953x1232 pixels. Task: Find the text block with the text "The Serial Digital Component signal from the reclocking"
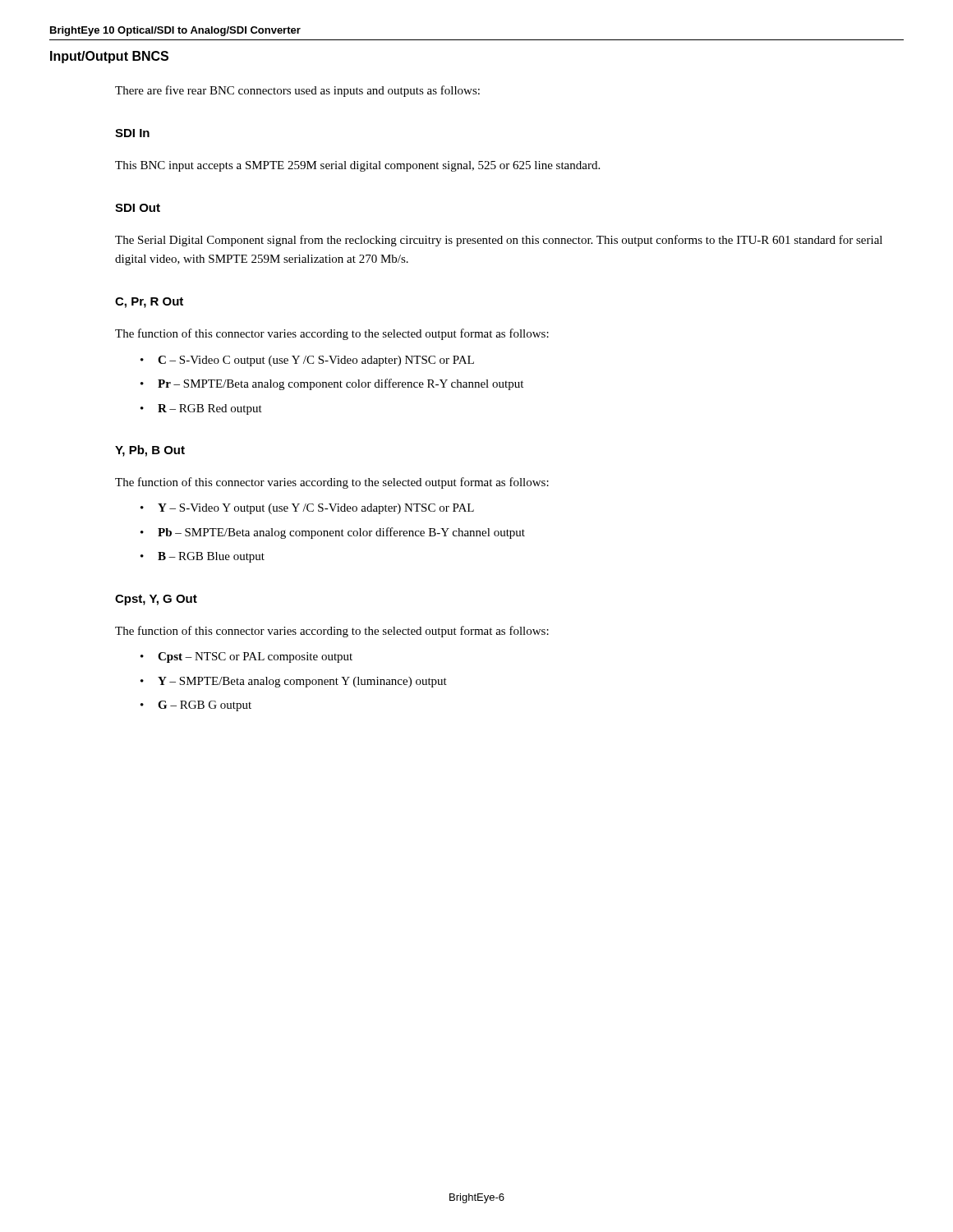coord(509,250)
